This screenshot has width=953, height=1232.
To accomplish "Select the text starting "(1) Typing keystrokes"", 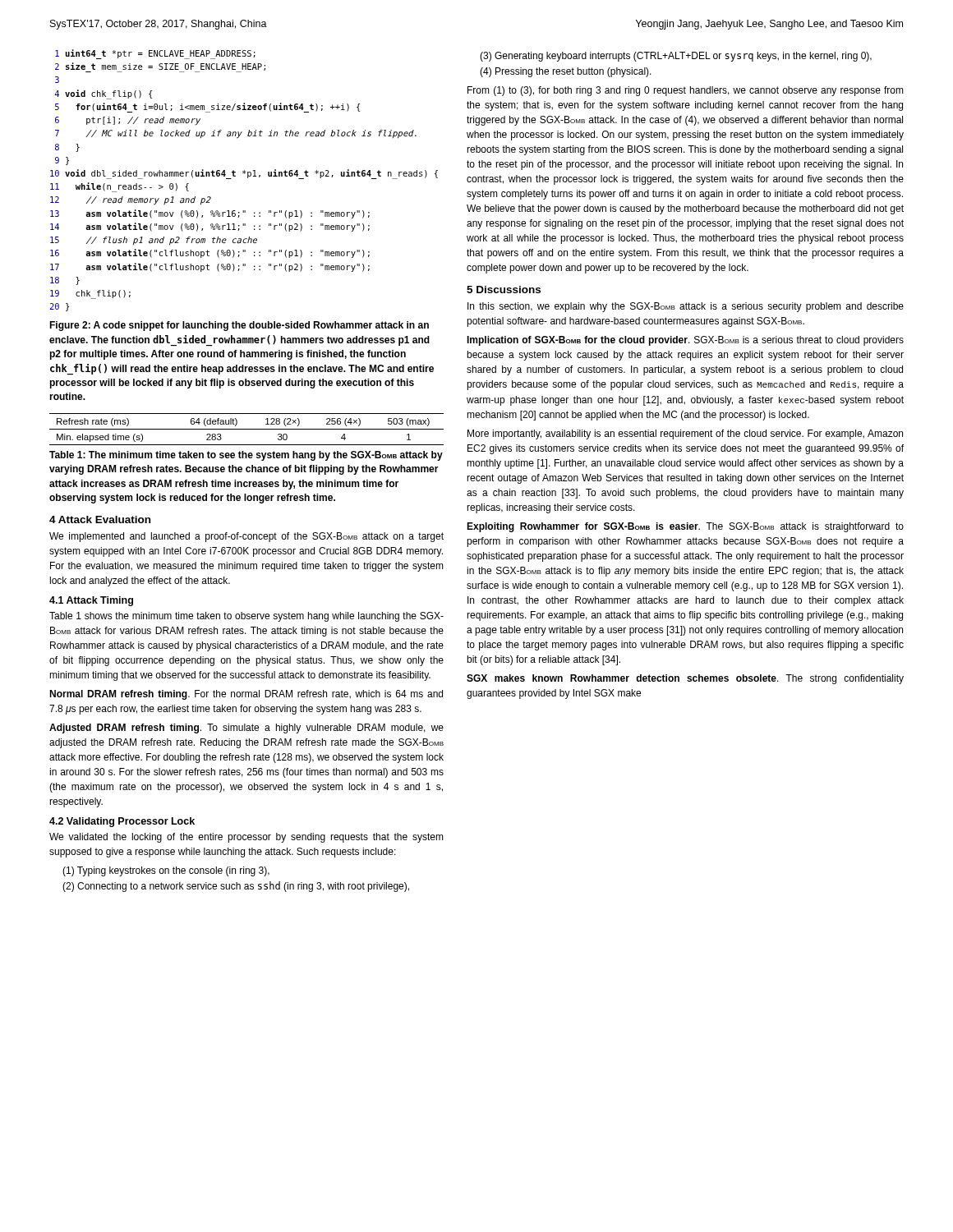I will [166, 871].
